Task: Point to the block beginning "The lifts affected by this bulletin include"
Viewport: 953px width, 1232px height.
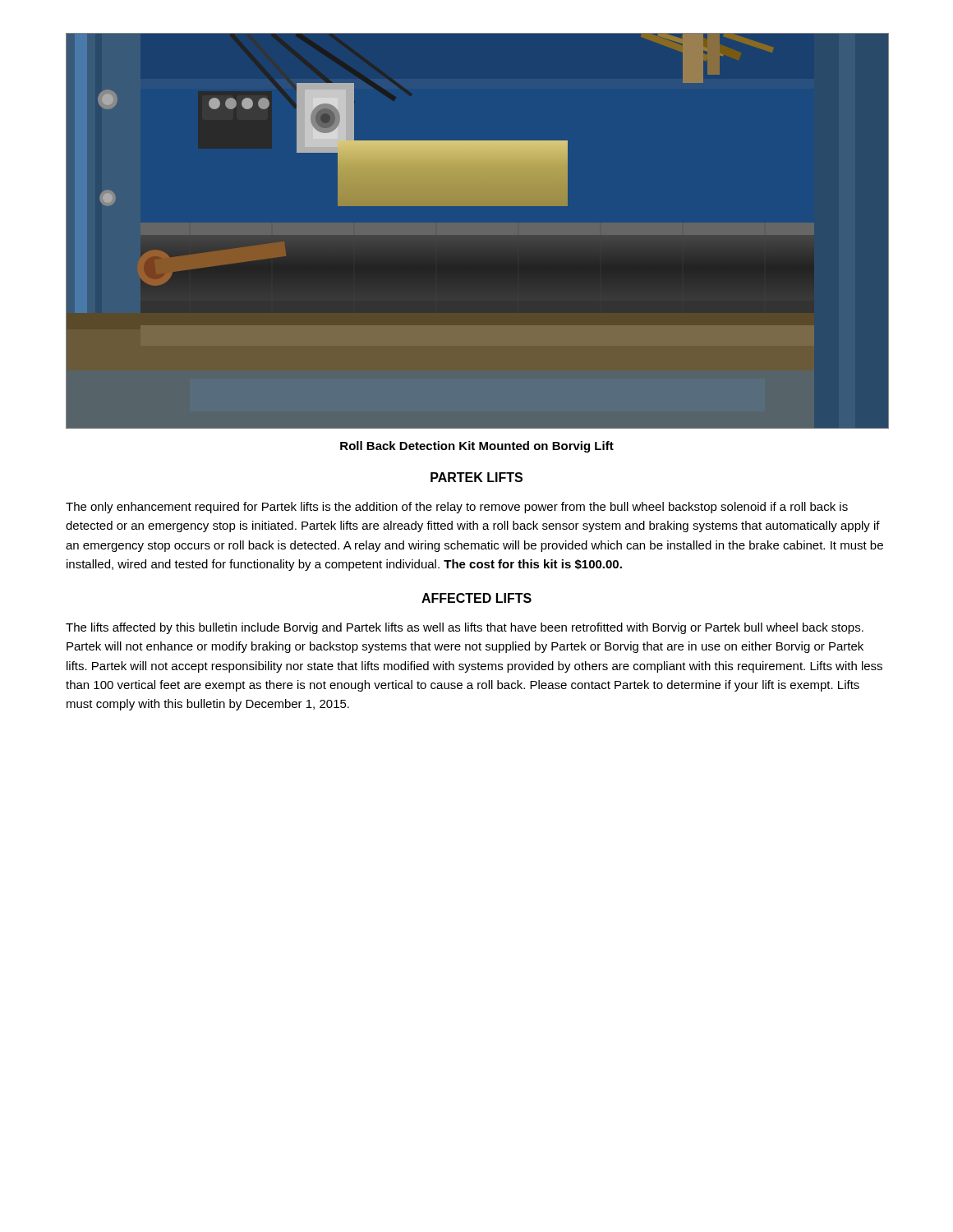Action: (x=474, y=665)
